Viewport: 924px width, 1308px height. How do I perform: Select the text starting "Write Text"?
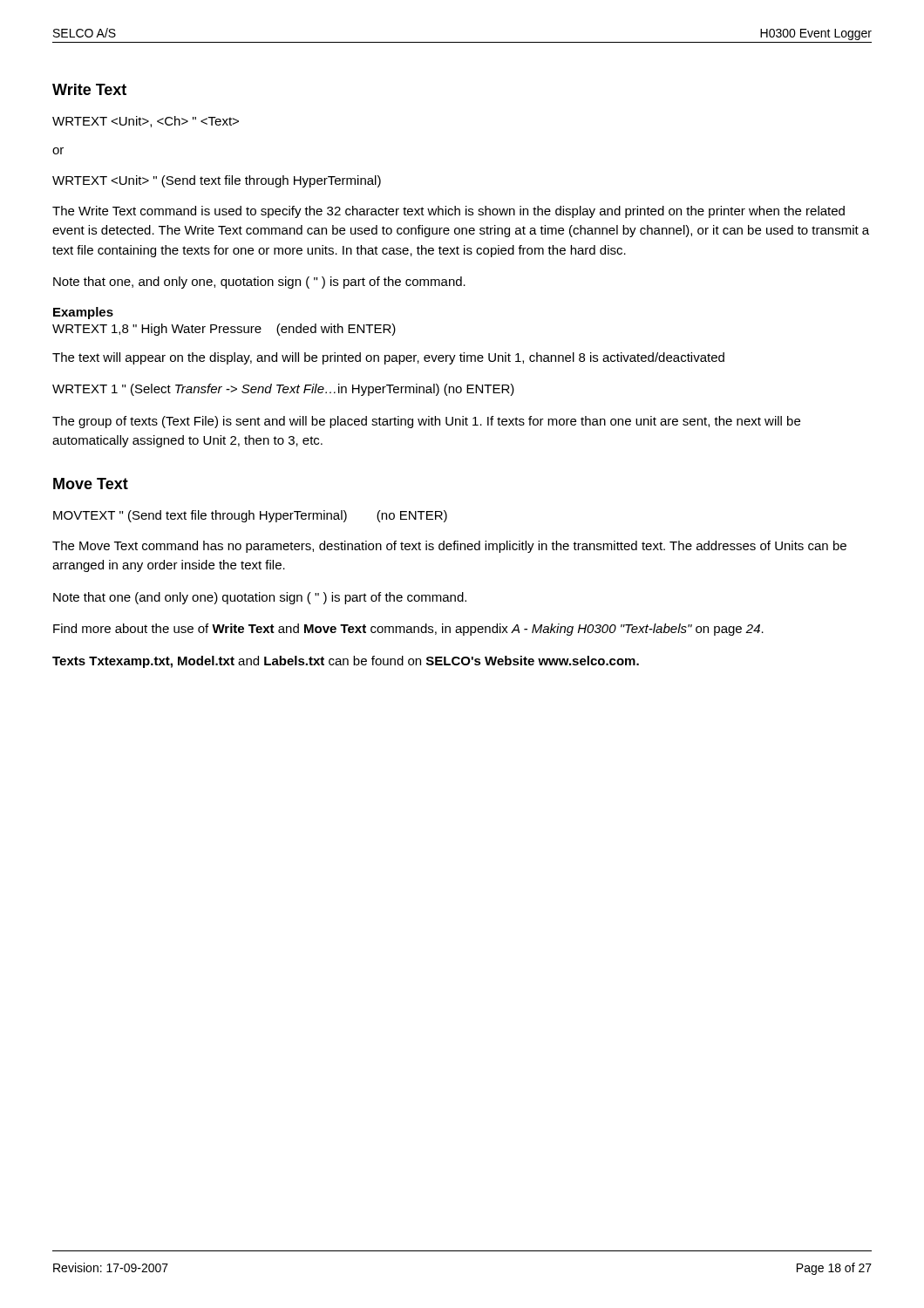89,90
